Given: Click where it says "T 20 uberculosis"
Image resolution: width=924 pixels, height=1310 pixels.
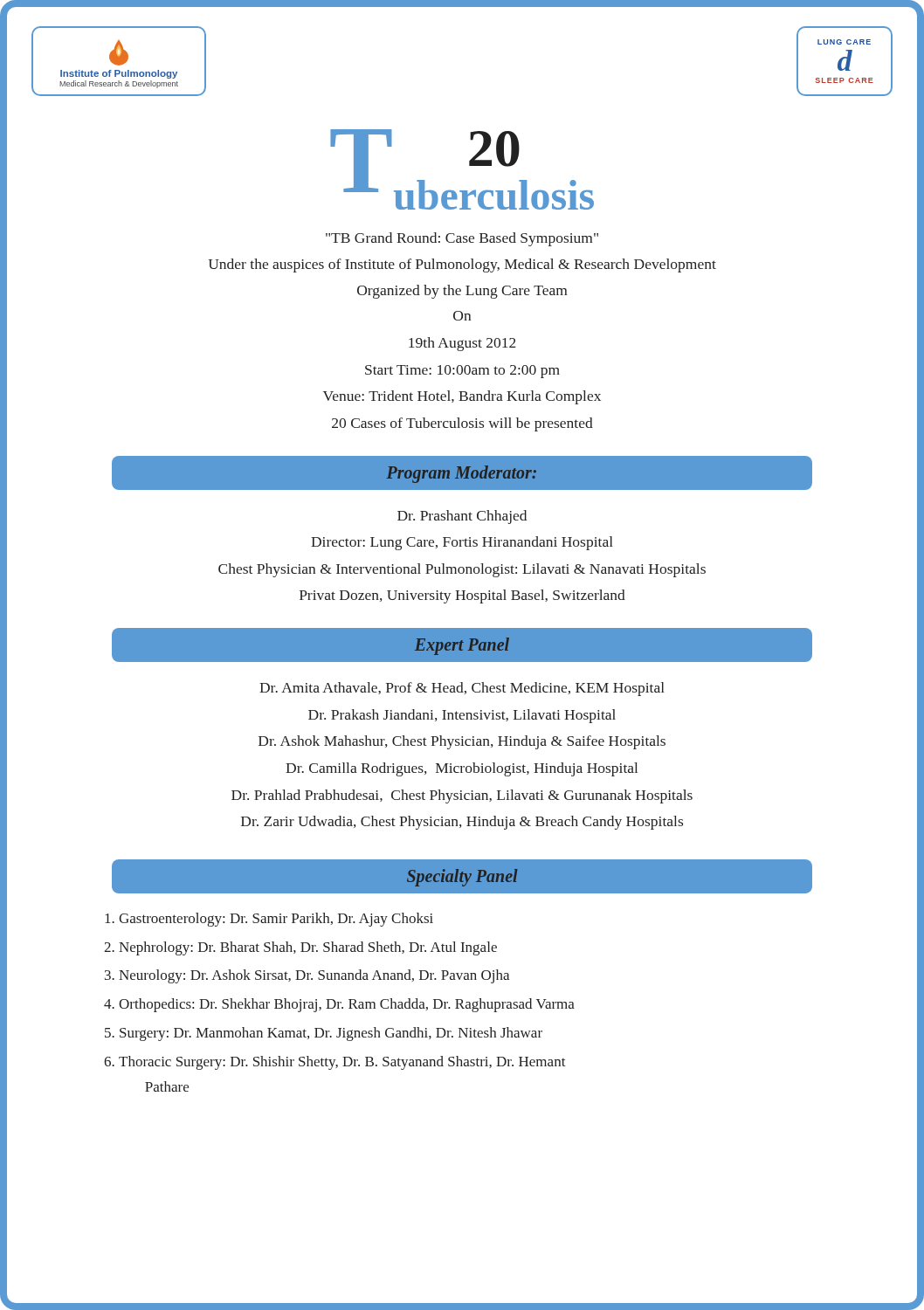Looking at the screenshot, I should tap(462, 164).
